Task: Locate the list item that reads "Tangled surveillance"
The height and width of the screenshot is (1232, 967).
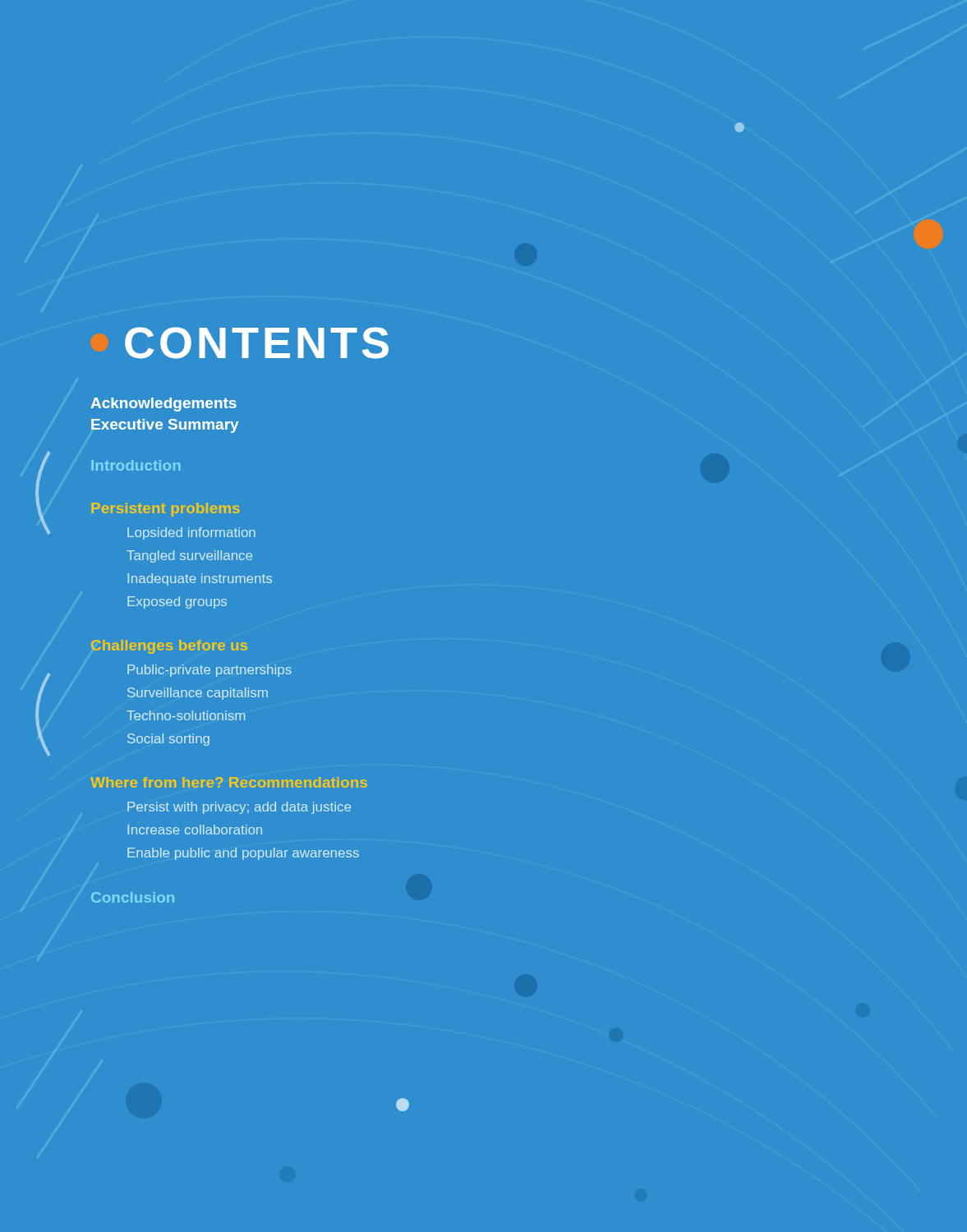Action: [x=190, y=556]
